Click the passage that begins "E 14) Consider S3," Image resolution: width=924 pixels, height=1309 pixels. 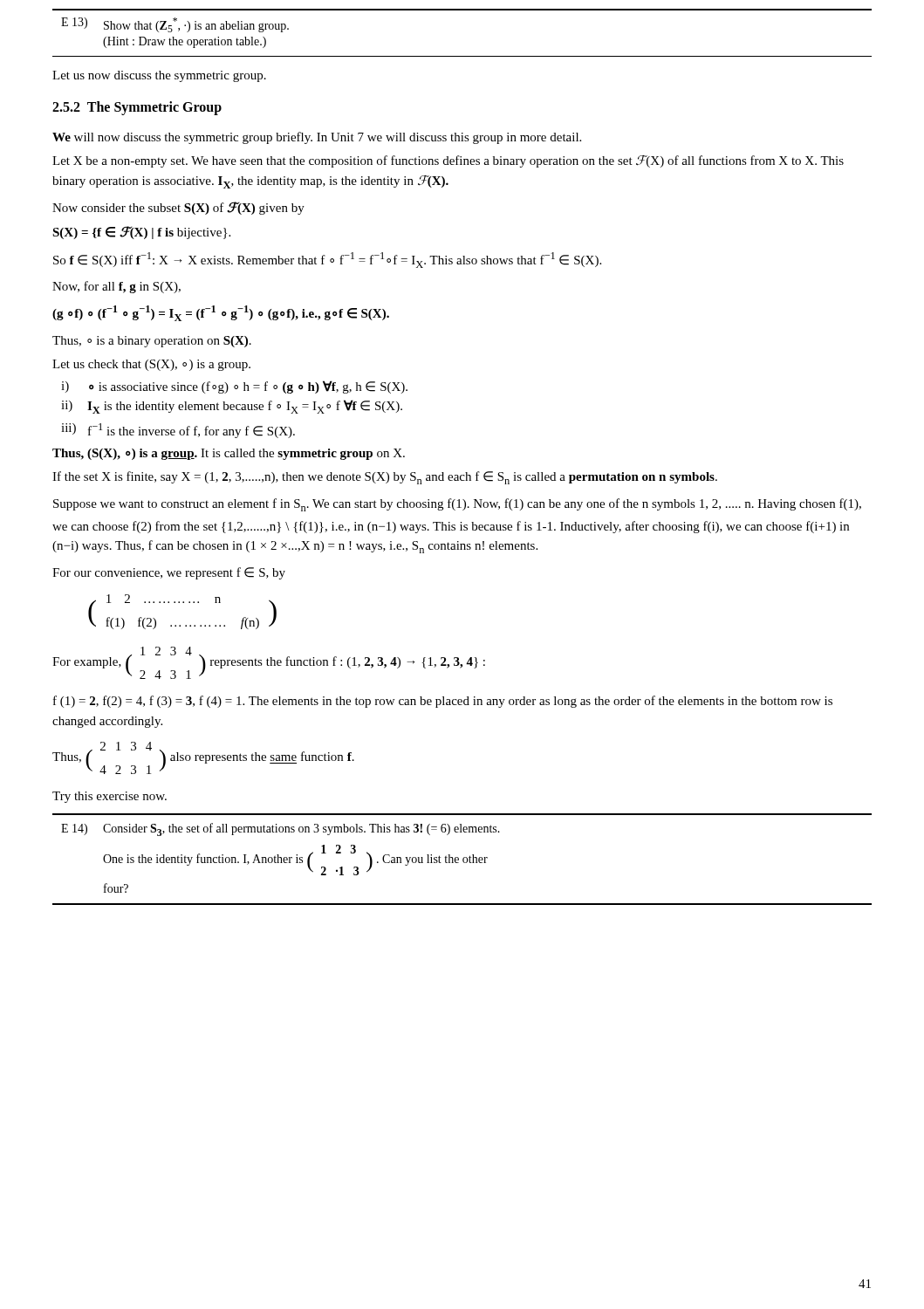tap(462, 859)
